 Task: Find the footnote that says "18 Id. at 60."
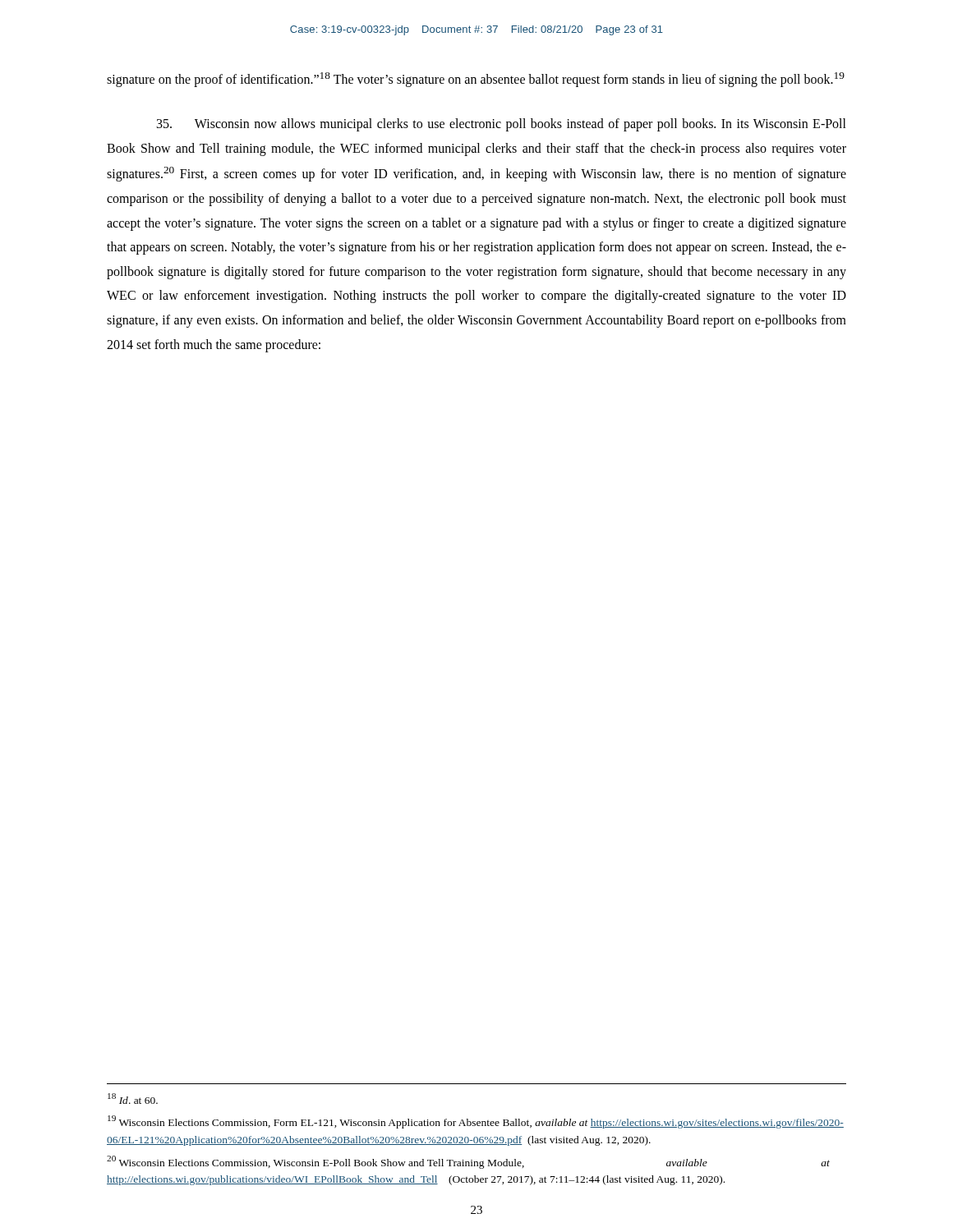(133, 1098)
